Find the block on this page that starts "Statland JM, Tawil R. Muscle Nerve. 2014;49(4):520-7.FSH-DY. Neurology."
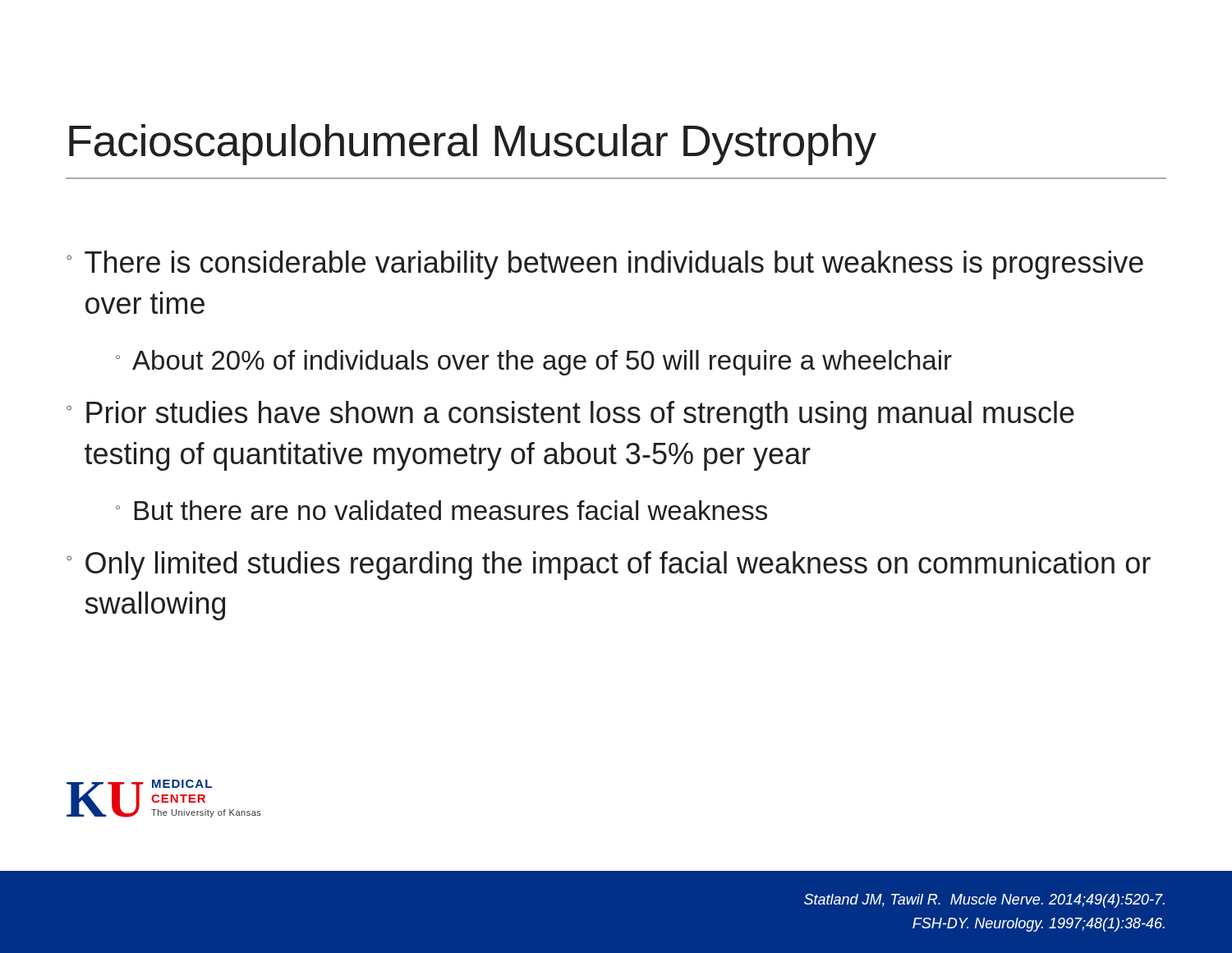This screenshot has height=953, width=1232. (x=985, y=912)
